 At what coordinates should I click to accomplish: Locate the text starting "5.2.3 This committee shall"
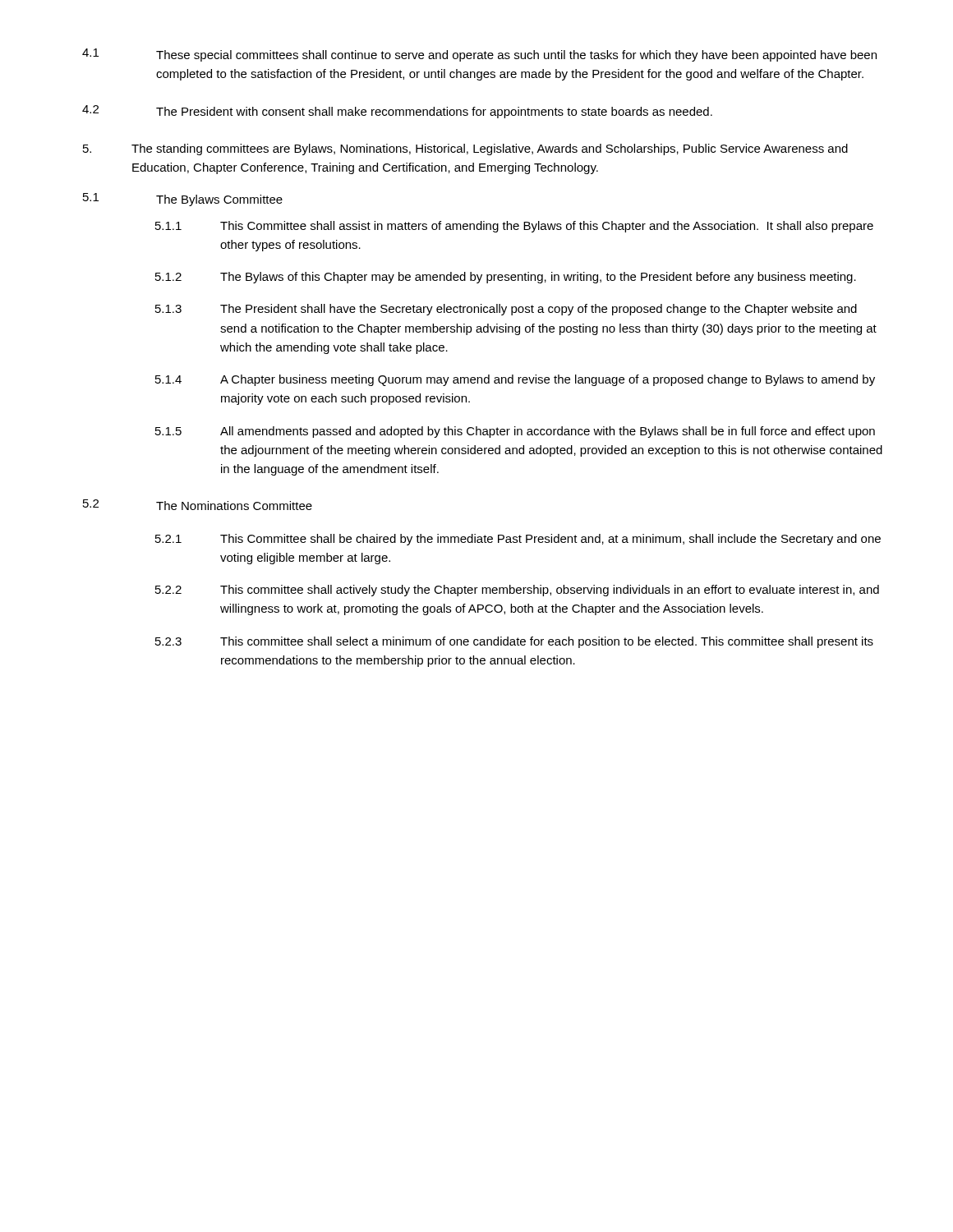point(521,650)
